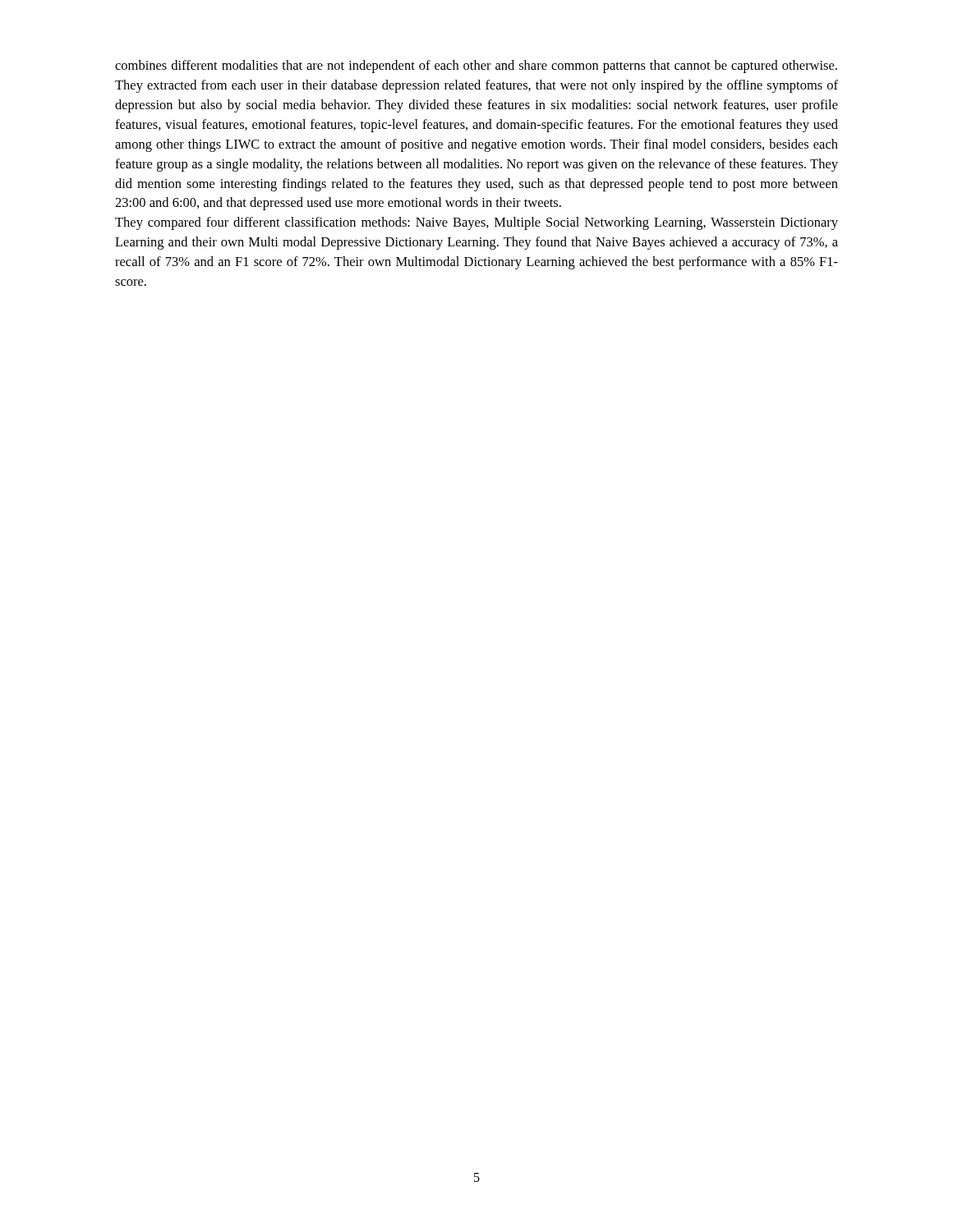Find the text block starting "combines different modalities that are"
The image size is (953, 1232).
[x=476, y=134]
